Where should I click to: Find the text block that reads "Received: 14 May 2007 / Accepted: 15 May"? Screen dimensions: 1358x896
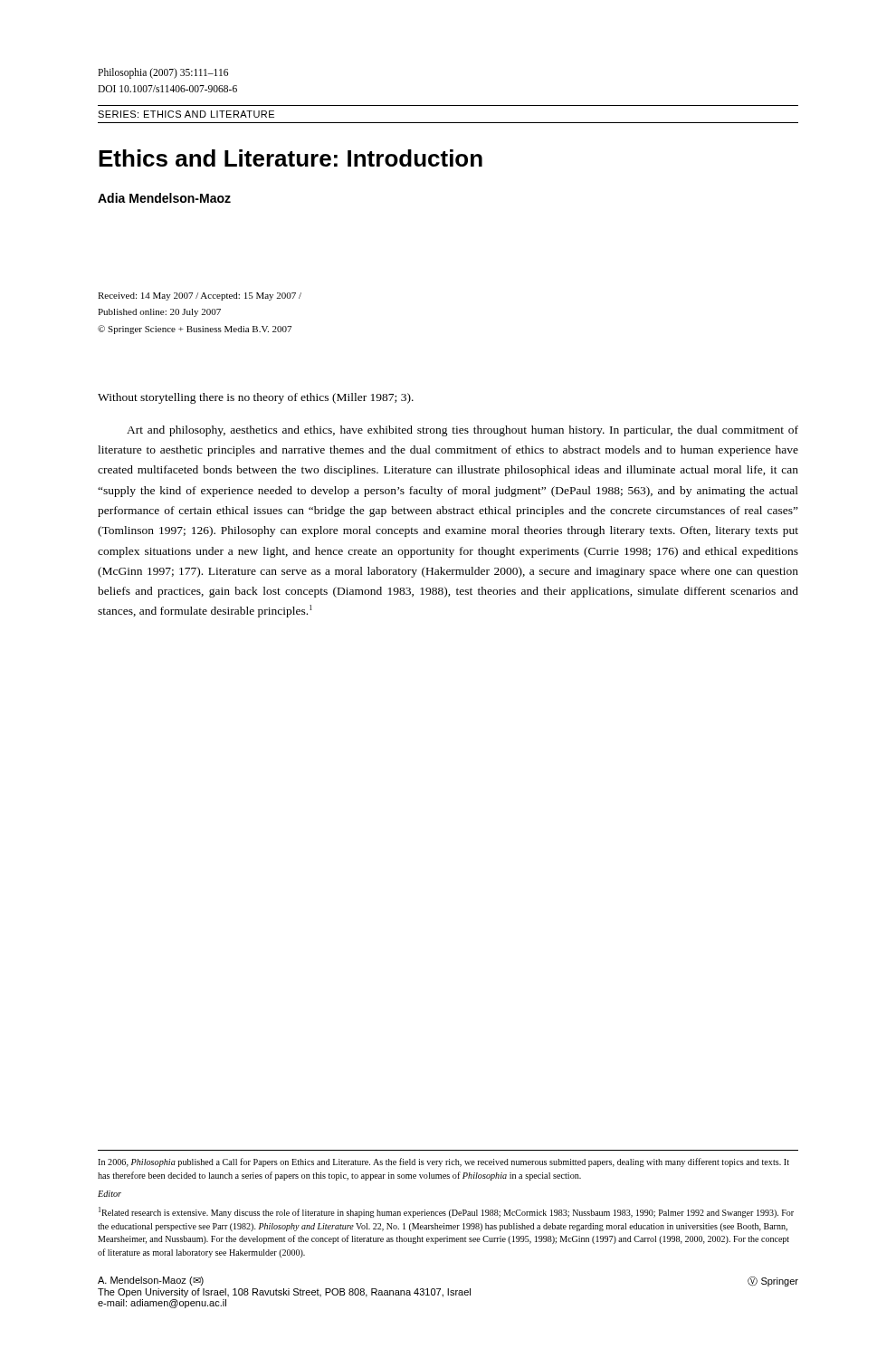[200, 312]
